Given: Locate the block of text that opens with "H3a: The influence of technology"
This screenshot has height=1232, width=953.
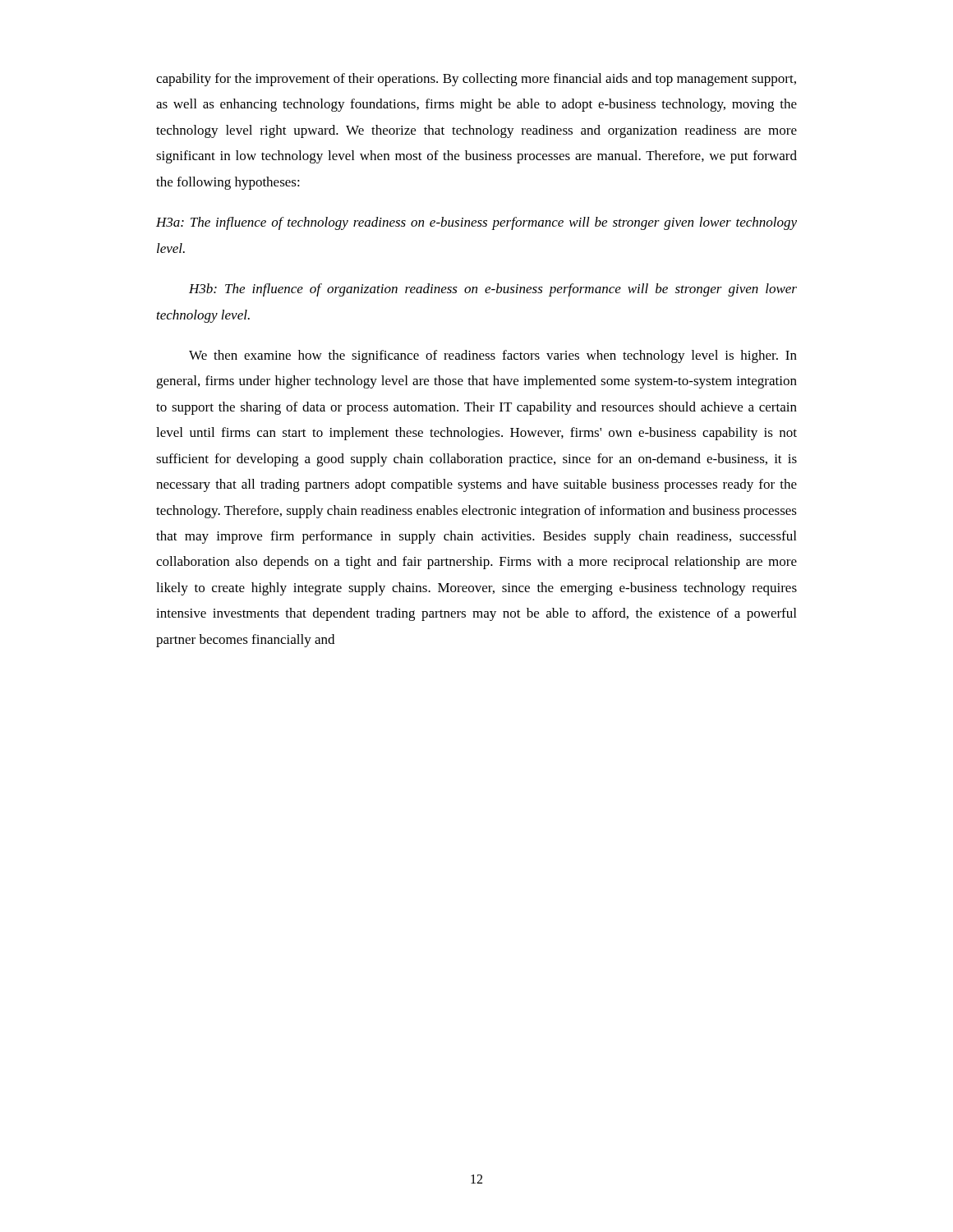Looking at the screenshot, I should [x=476, y=235].
